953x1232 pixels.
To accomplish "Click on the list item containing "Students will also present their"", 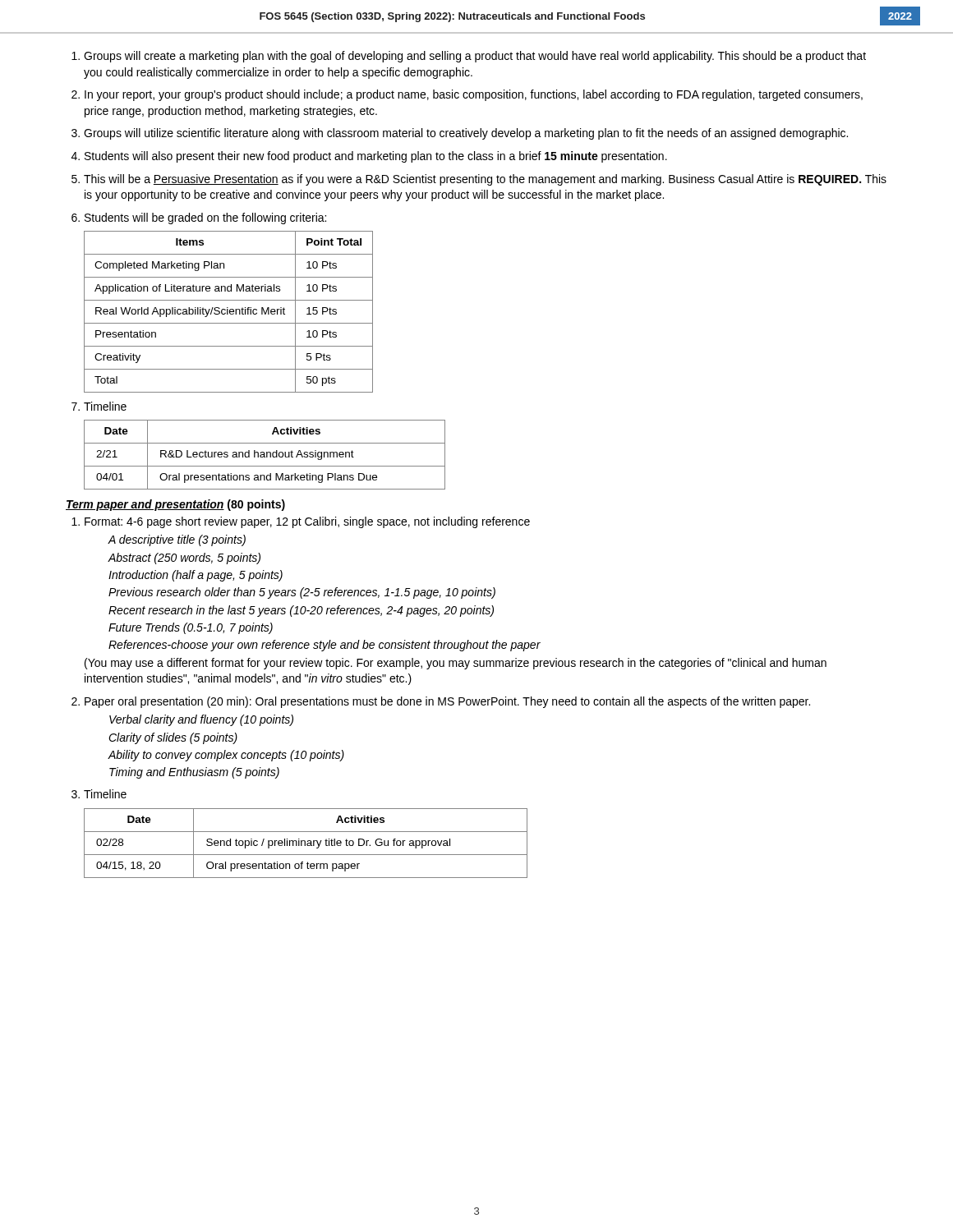I will [x=476, y=157].
